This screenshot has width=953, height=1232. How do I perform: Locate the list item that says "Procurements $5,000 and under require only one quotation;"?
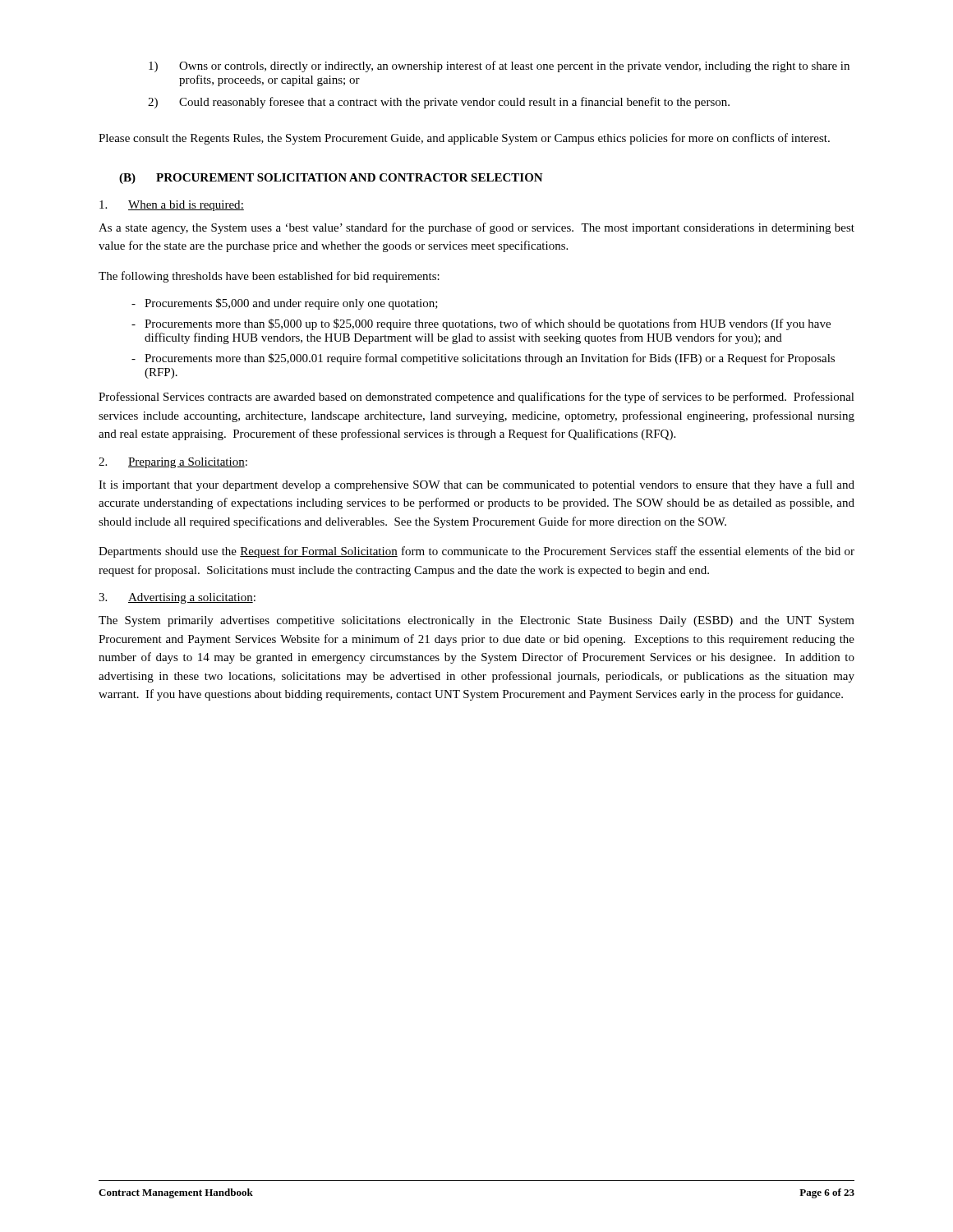[291, 303]
